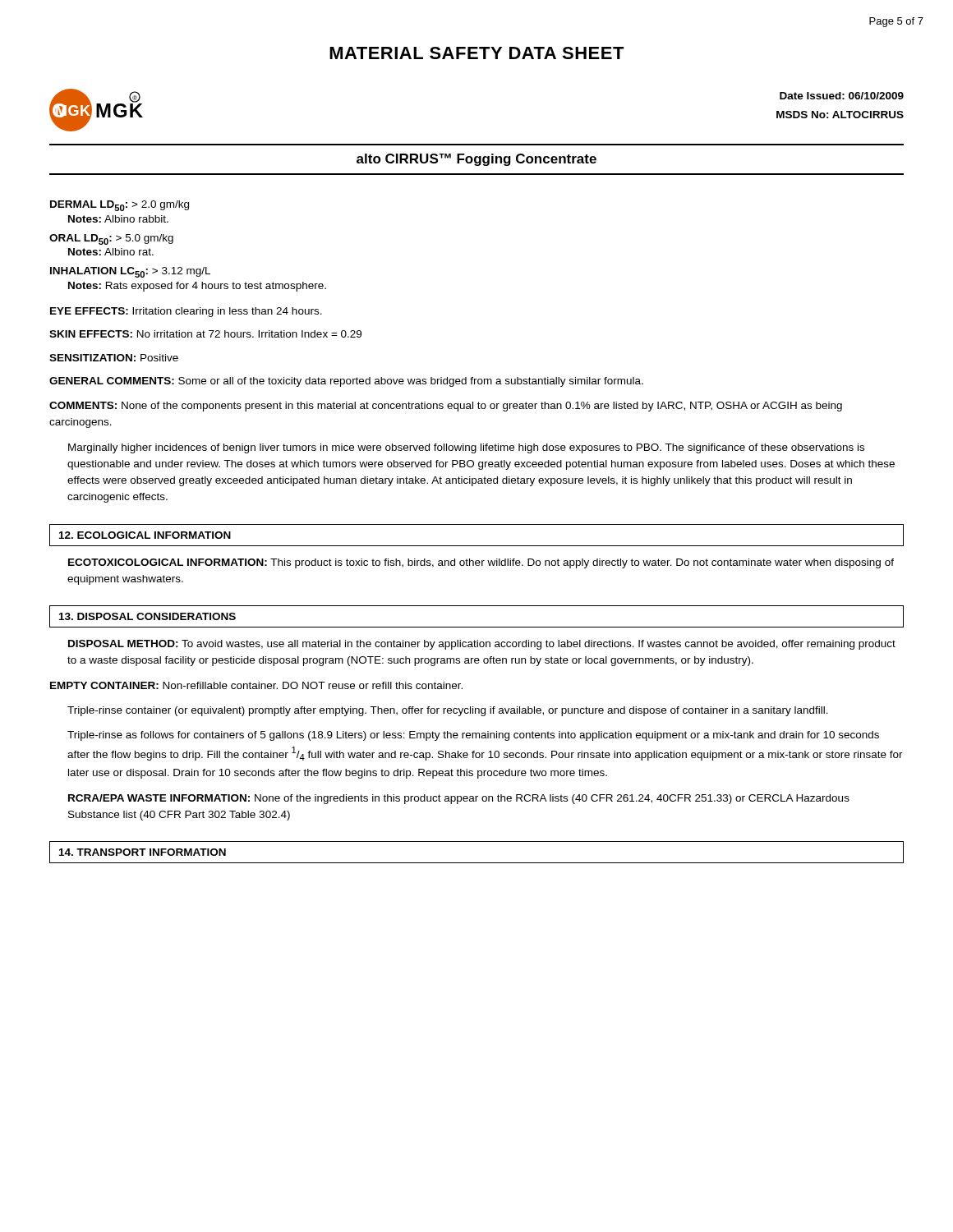Select the element starting "Date Issued: 06/10/2009 MSDS No: ALTOCIRRUS"
Viewport: 953px width, 1232px height.
840,105
